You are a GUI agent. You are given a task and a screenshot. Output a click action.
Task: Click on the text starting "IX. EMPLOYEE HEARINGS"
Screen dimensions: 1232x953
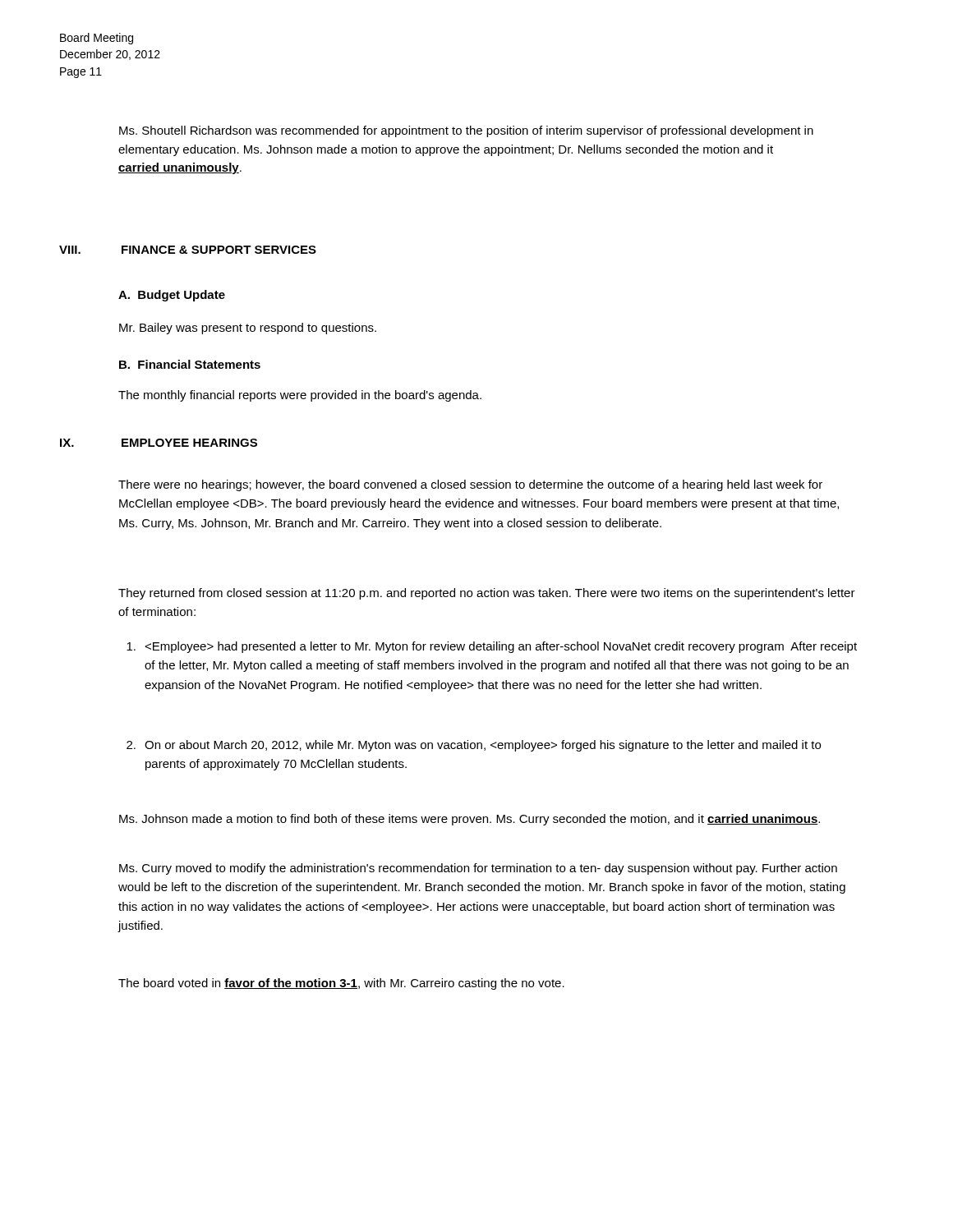tap(158, 442)
